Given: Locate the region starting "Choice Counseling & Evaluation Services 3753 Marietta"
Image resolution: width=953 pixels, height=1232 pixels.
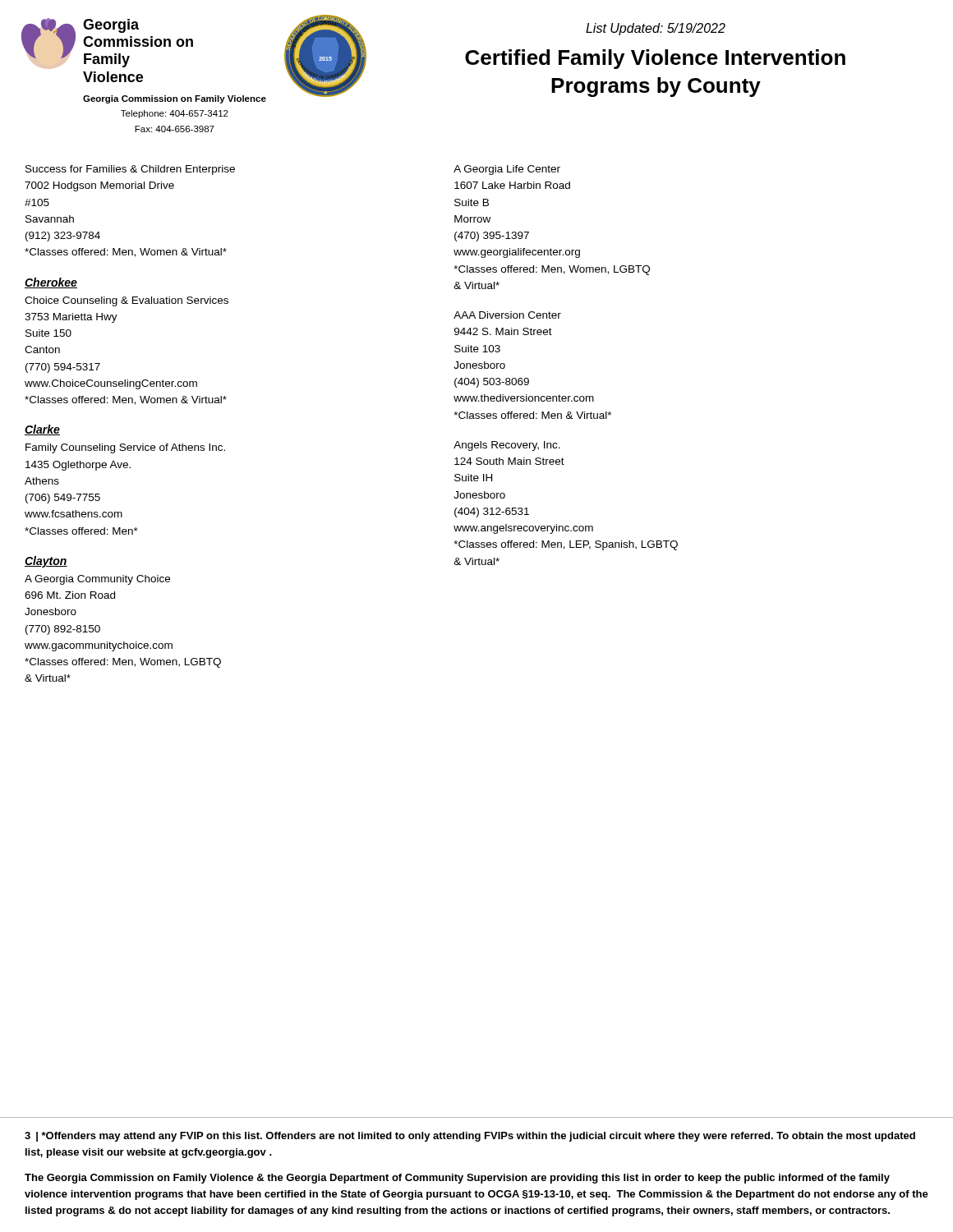Looking at the screenshot, I should pos(127,301).
